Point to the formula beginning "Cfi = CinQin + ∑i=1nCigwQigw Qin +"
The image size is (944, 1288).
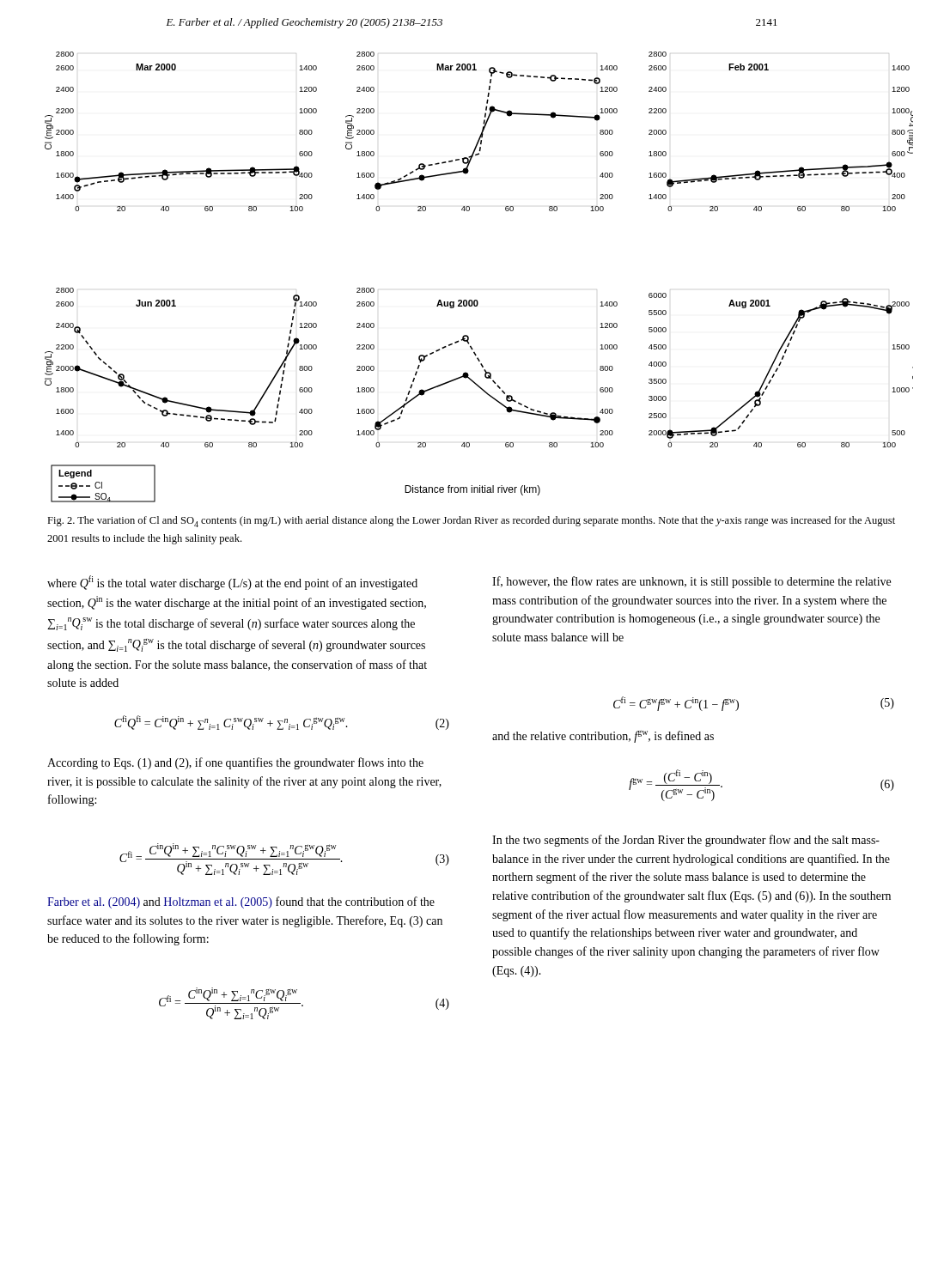coord(248,1004)
